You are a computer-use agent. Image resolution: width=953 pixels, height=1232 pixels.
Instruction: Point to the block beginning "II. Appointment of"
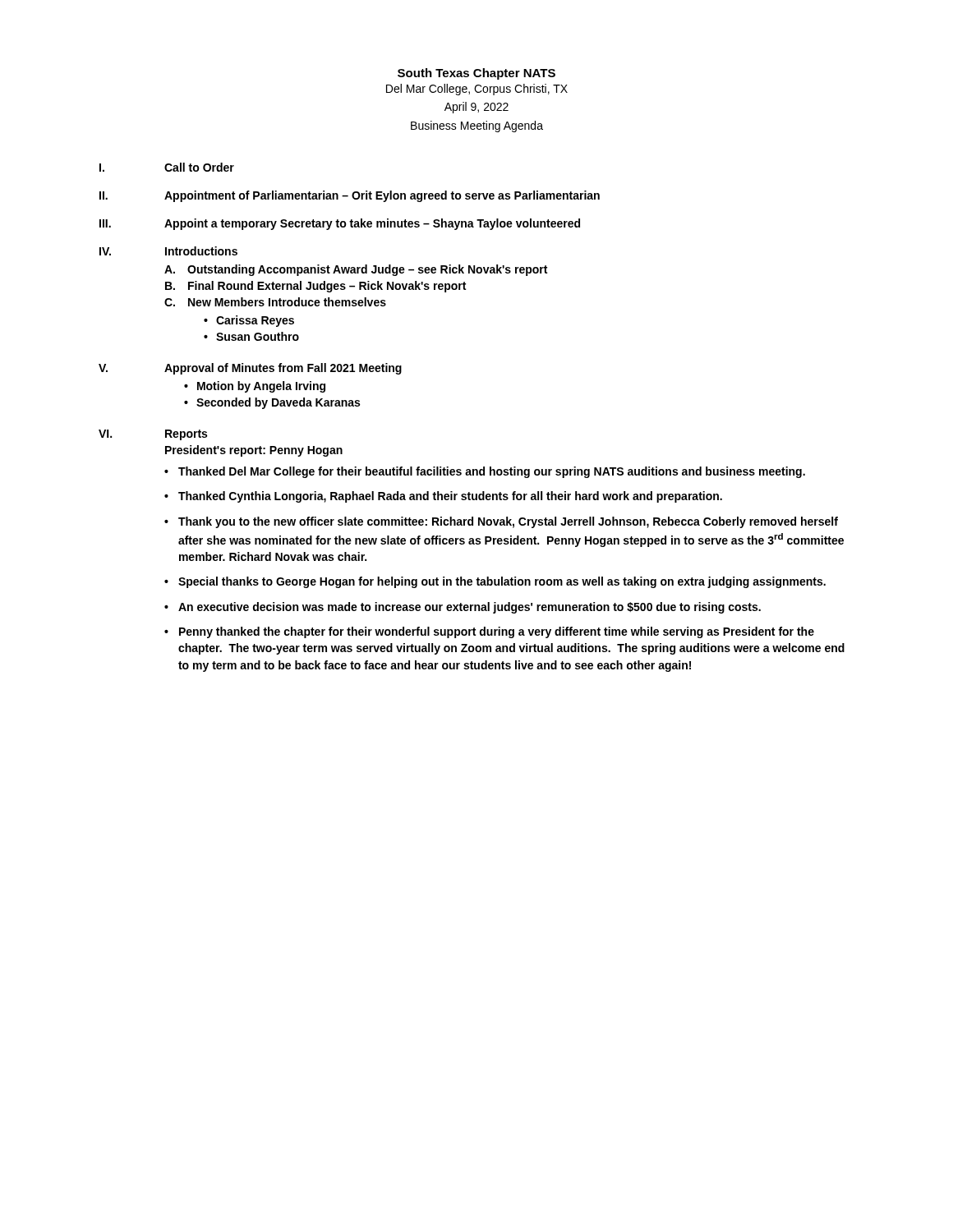coord(476,196)
